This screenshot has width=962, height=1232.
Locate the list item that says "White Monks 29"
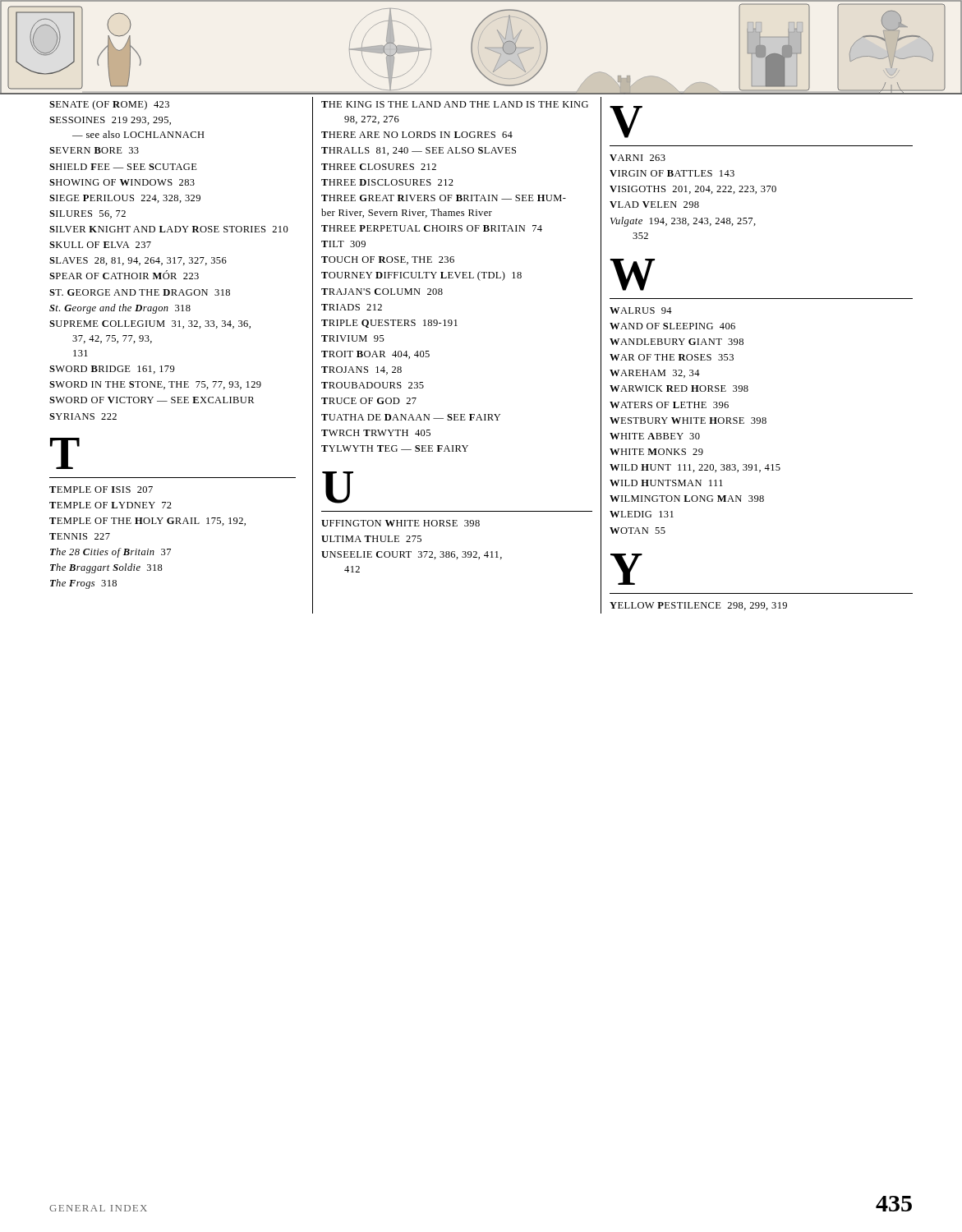657,452
